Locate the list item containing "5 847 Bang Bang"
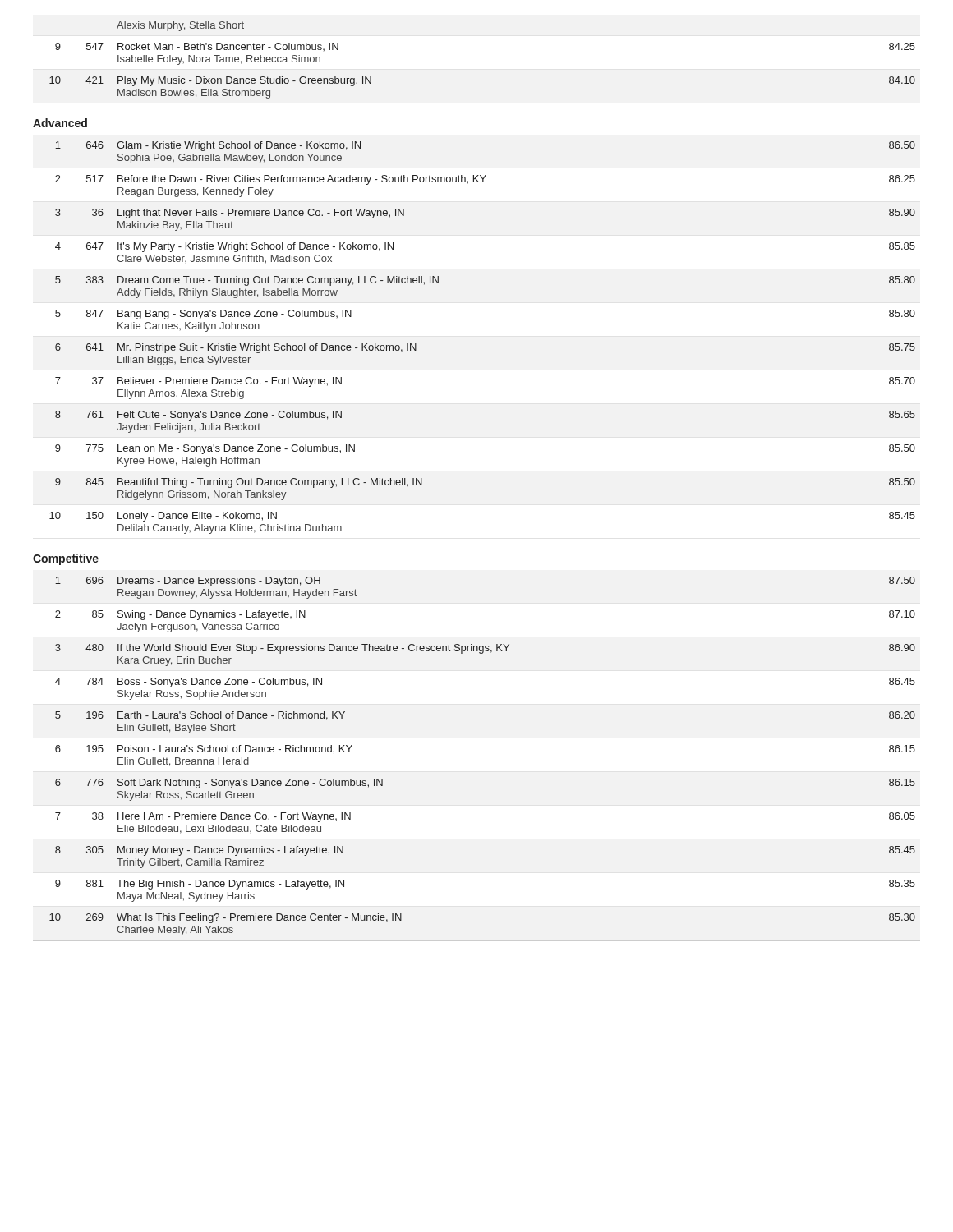Image resolution: width=953 pixels, height=1232 pixels. (x=238, y=314)
